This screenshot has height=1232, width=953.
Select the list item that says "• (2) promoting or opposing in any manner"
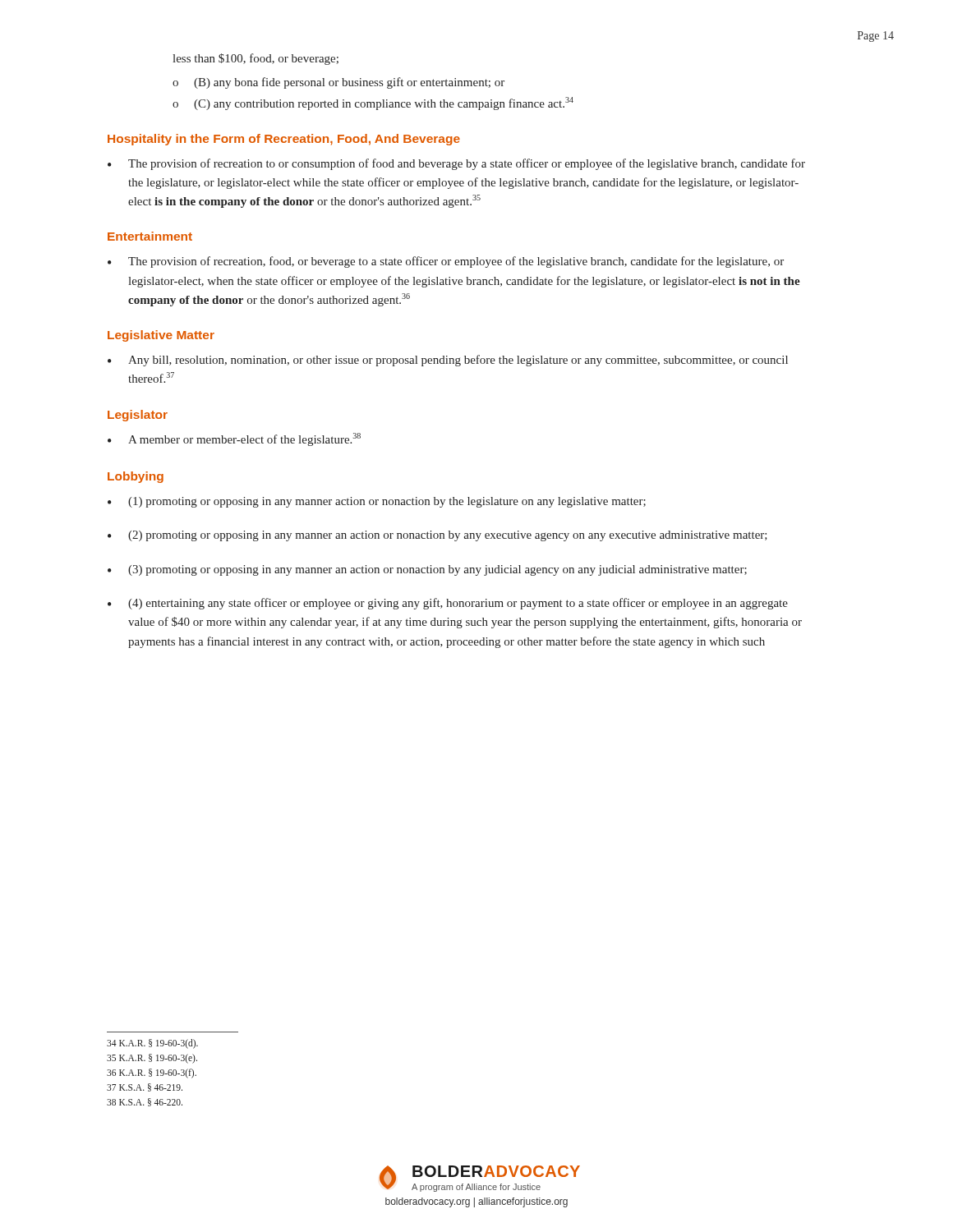pyautogui.click(x=437, y=536)
